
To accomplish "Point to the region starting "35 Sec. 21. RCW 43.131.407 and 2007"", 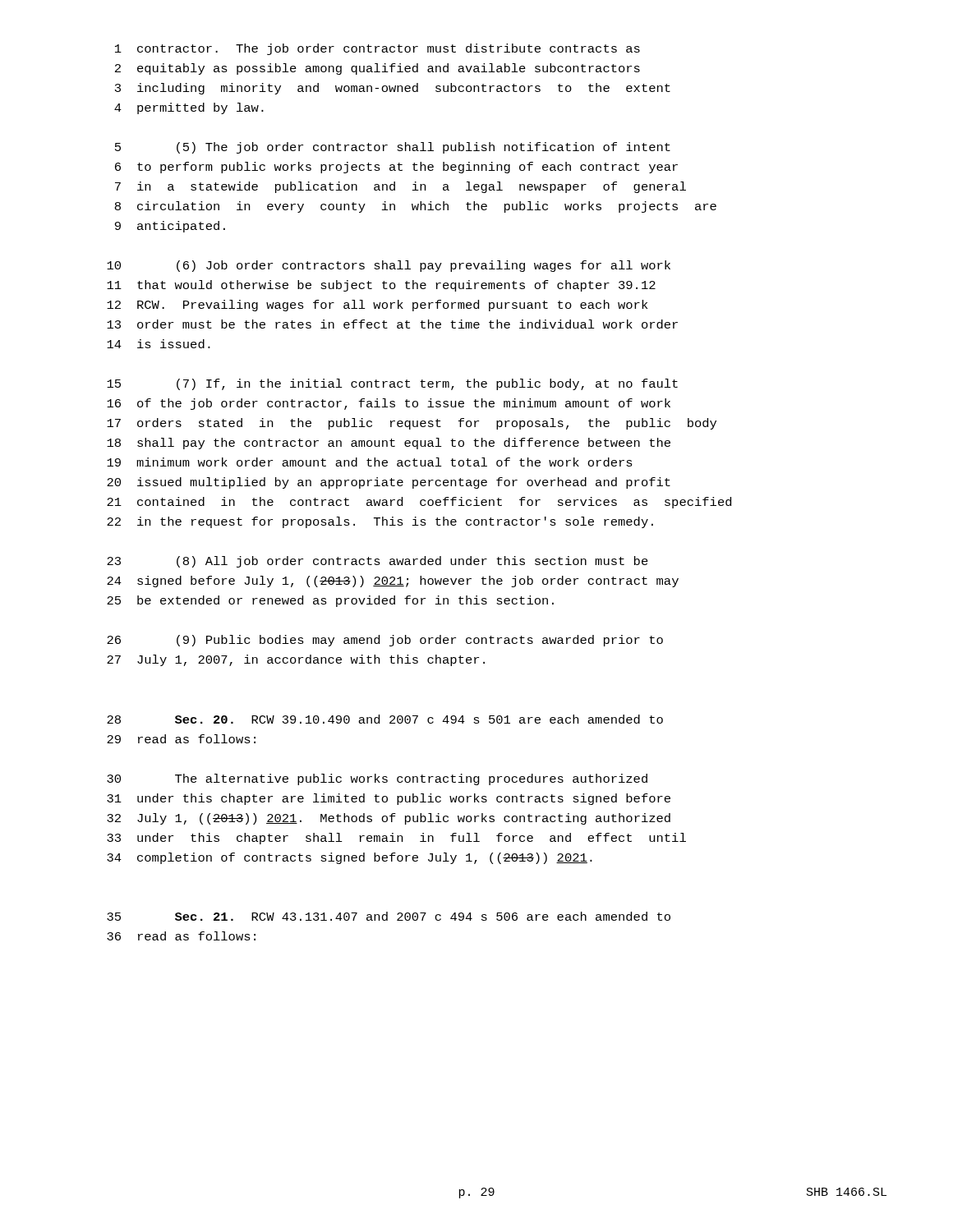I will click(485, 927).
